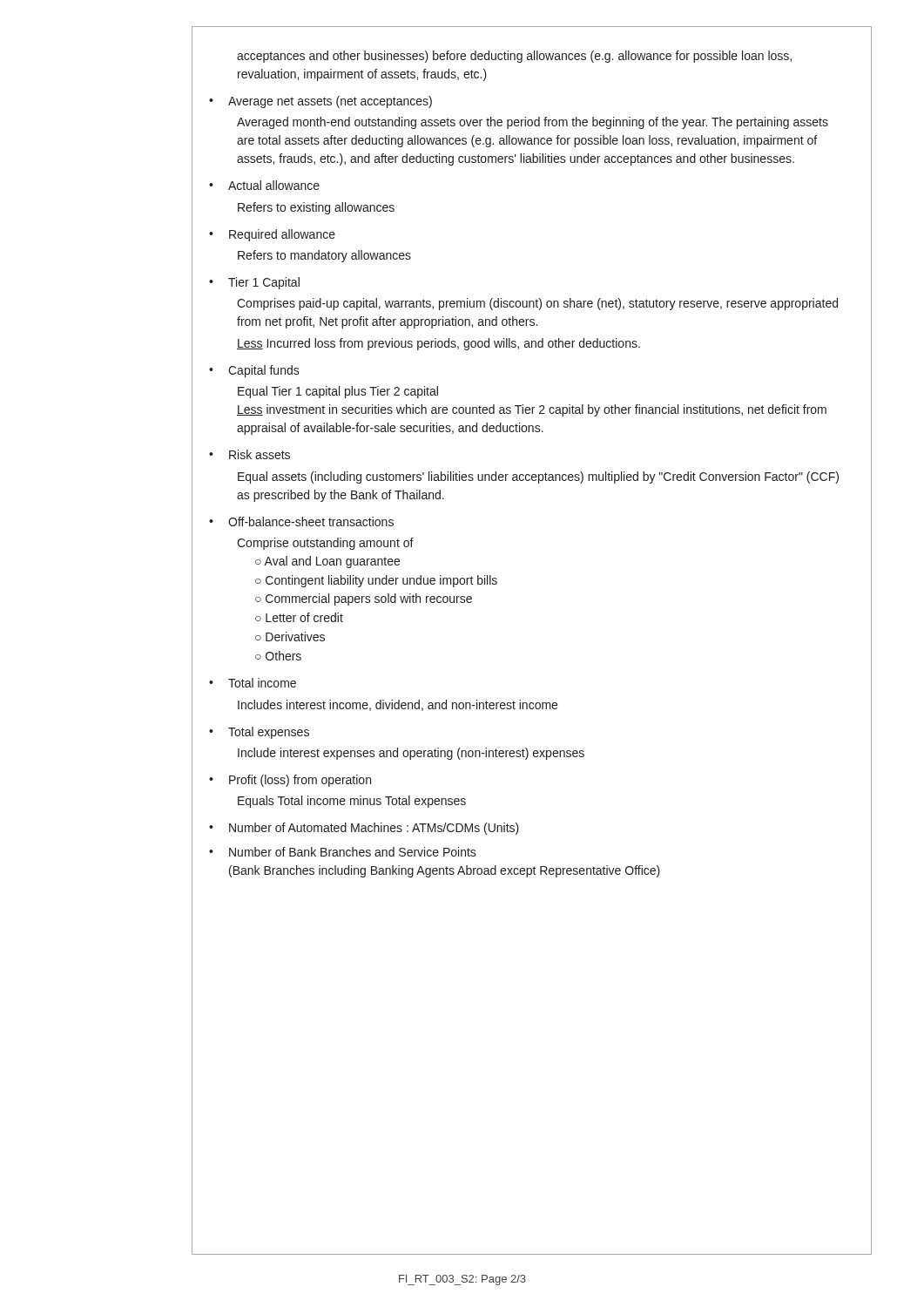Locate the passage starting "• Actual allowance"
The image size is (924, 1307).
click(264, 185)
